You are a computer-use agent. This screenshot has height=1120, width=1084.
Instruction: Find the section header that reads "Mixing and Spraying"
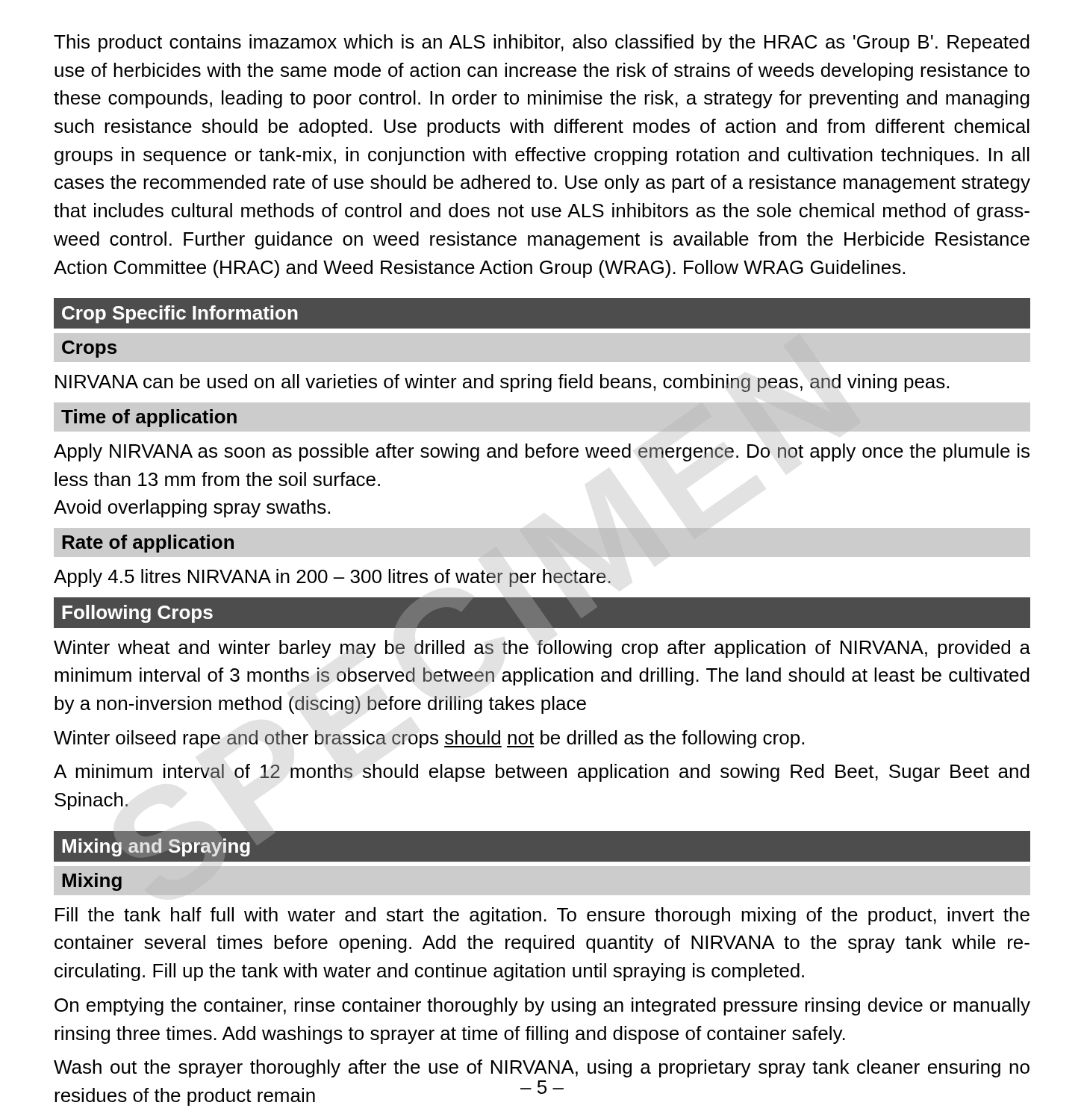[156, 846]
